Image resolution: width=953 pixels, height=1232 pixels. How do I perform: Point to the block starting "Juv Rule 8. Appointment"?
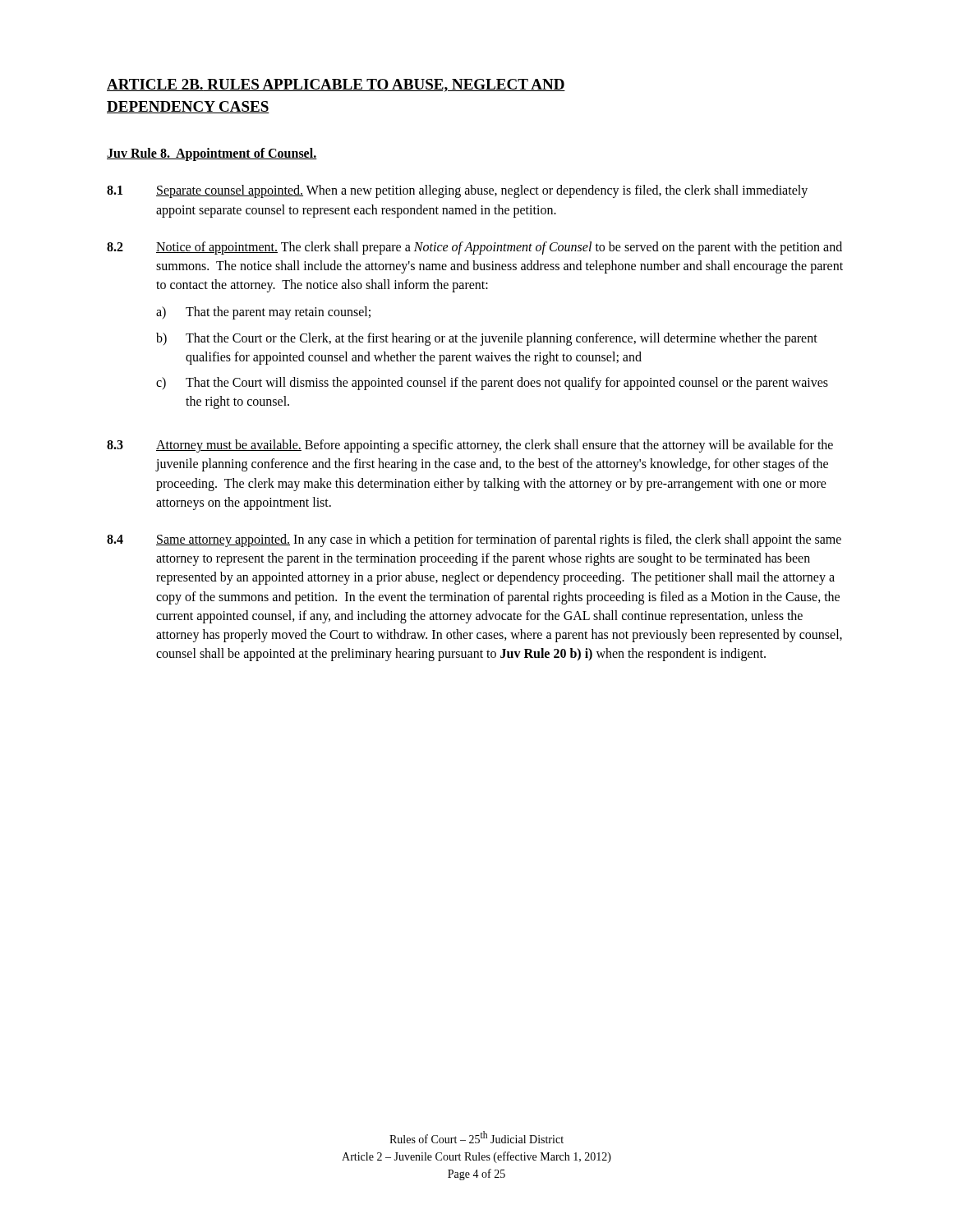212,153
